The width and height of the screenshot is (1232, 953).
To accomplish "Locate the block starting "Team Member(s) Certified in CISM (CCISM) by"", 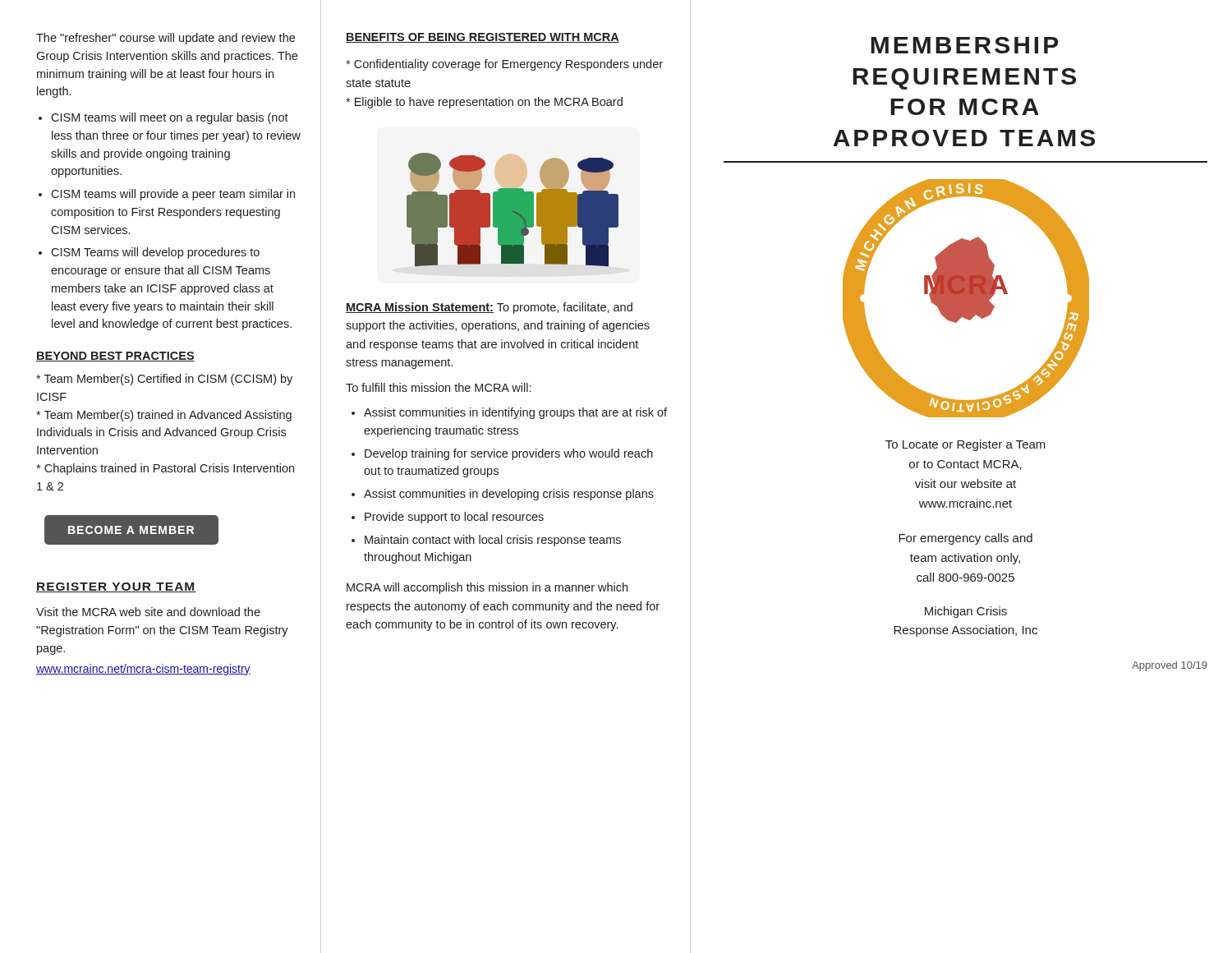I will (166, 432).
